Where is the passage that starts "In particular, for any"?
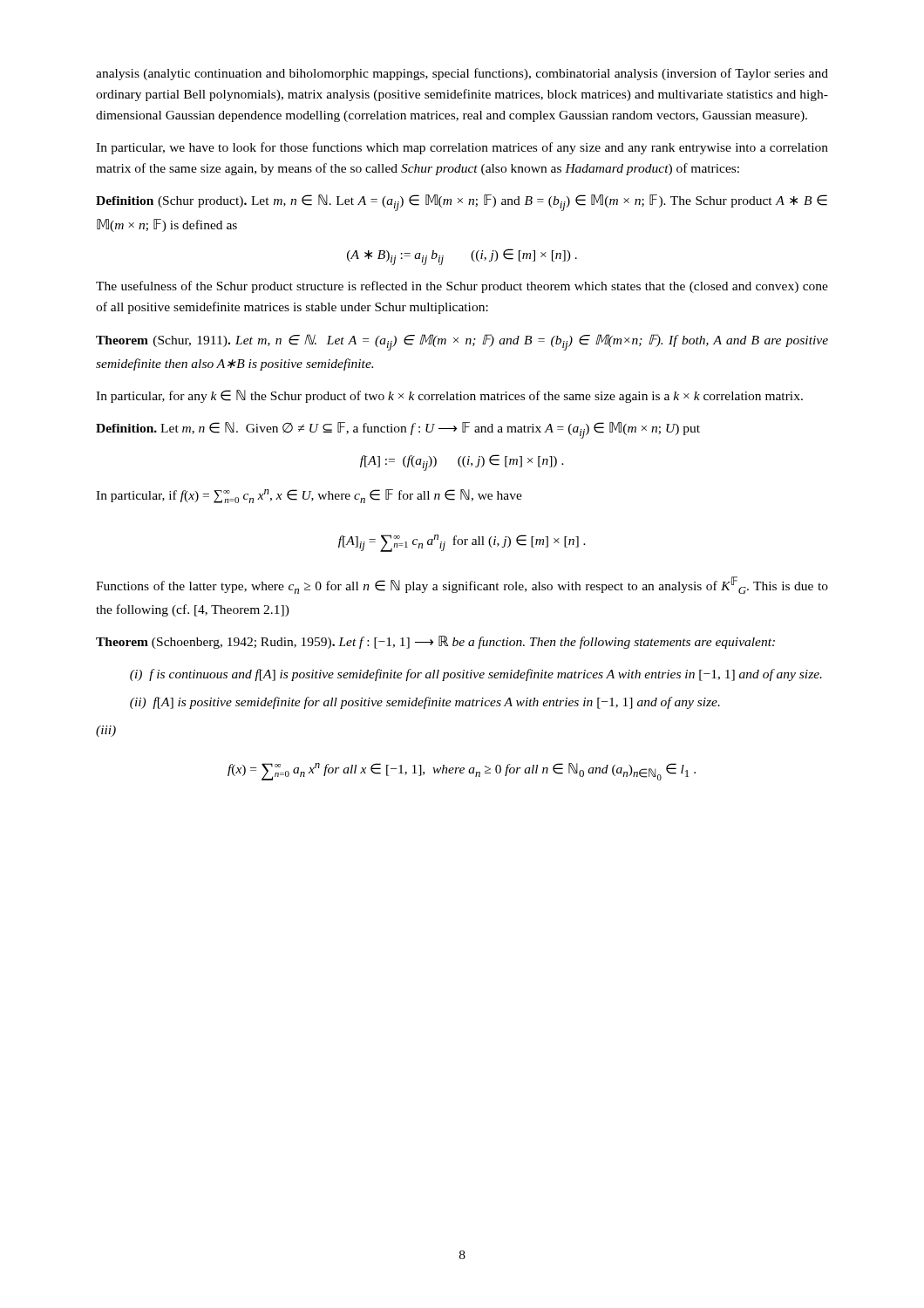Viewport: 924px width, 1308px height. [462, 396]
